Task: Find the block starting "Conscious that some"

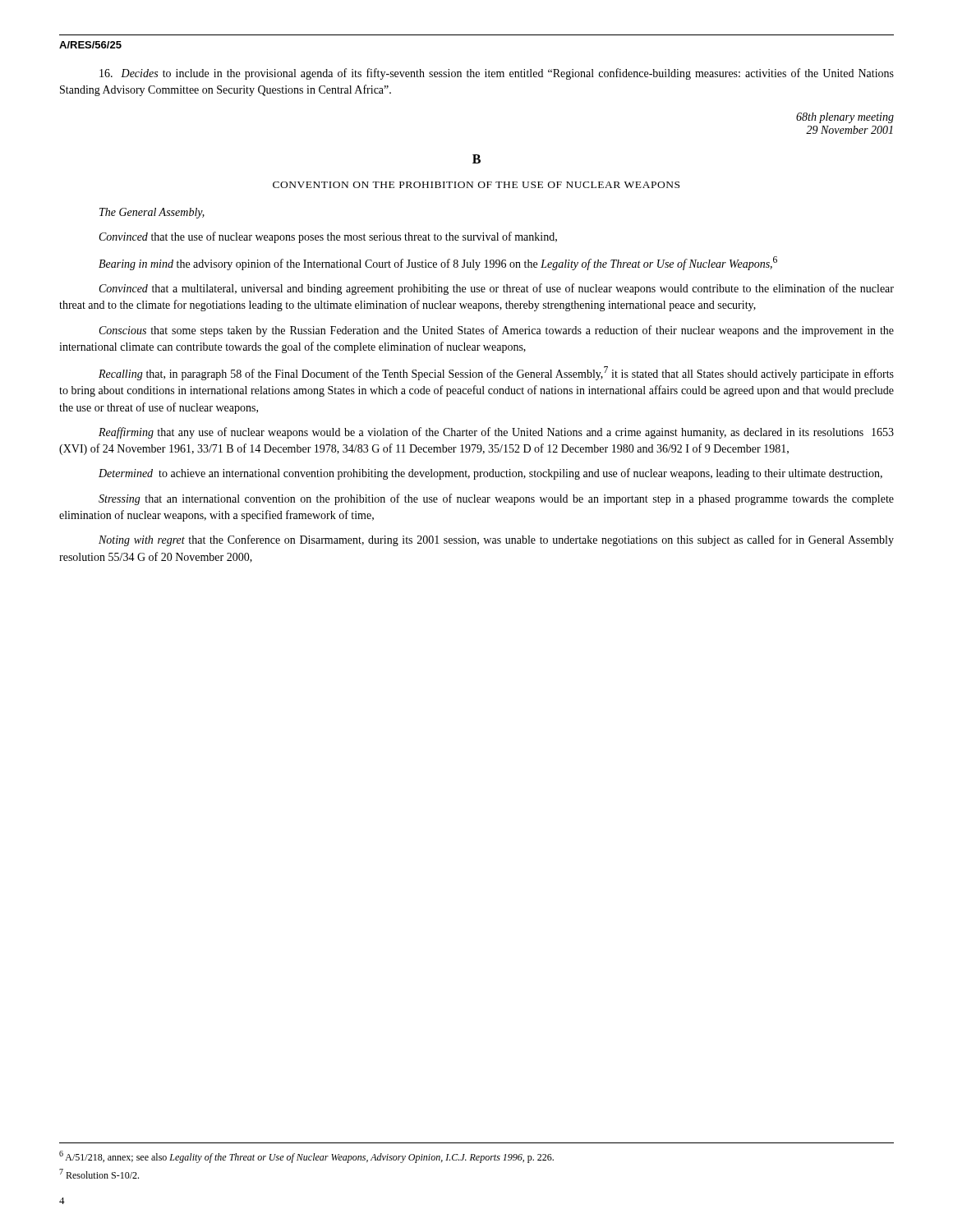Action: point(476,339)
